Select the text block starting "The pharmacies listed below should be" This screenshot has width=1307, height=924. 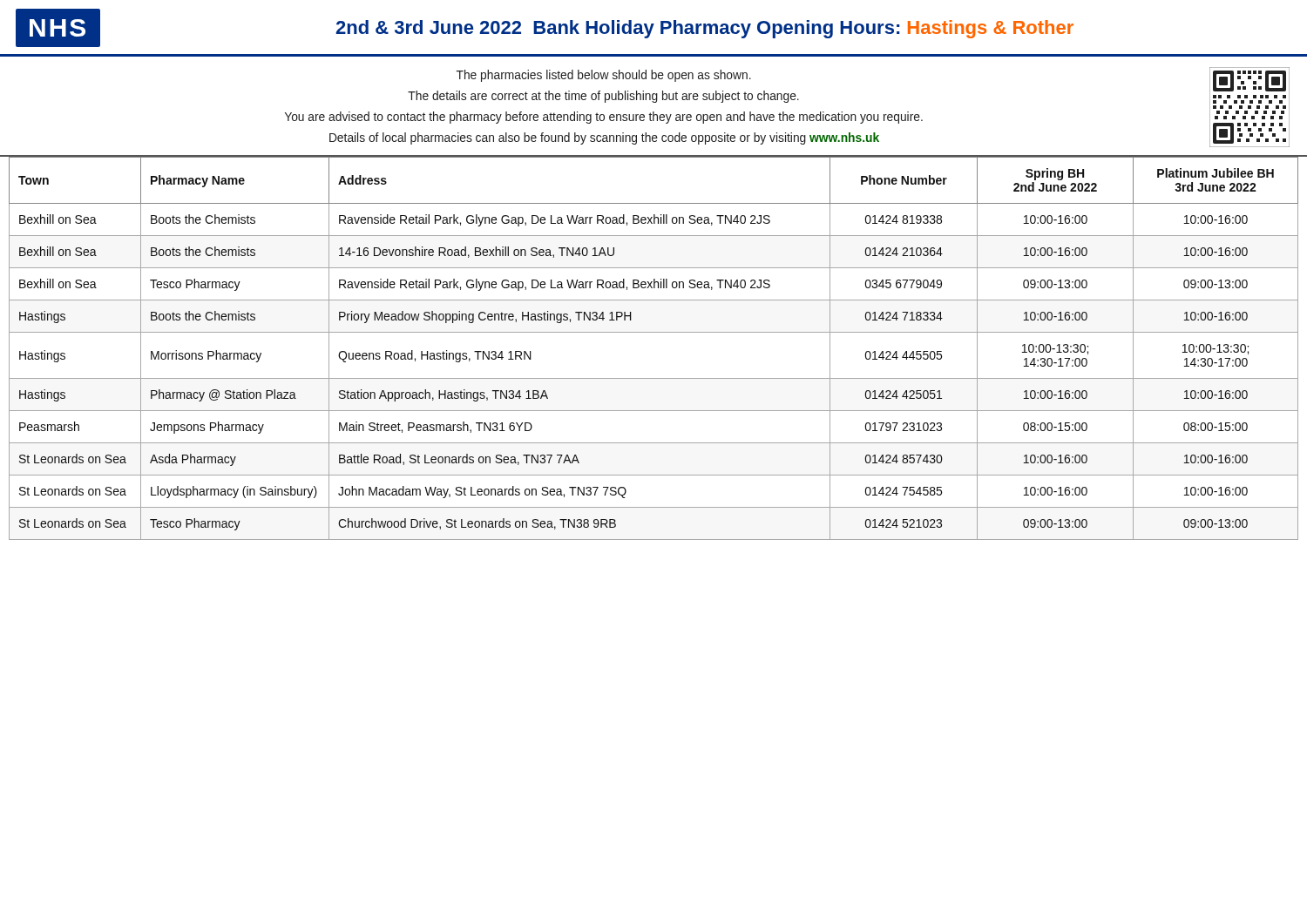point(604,107)
